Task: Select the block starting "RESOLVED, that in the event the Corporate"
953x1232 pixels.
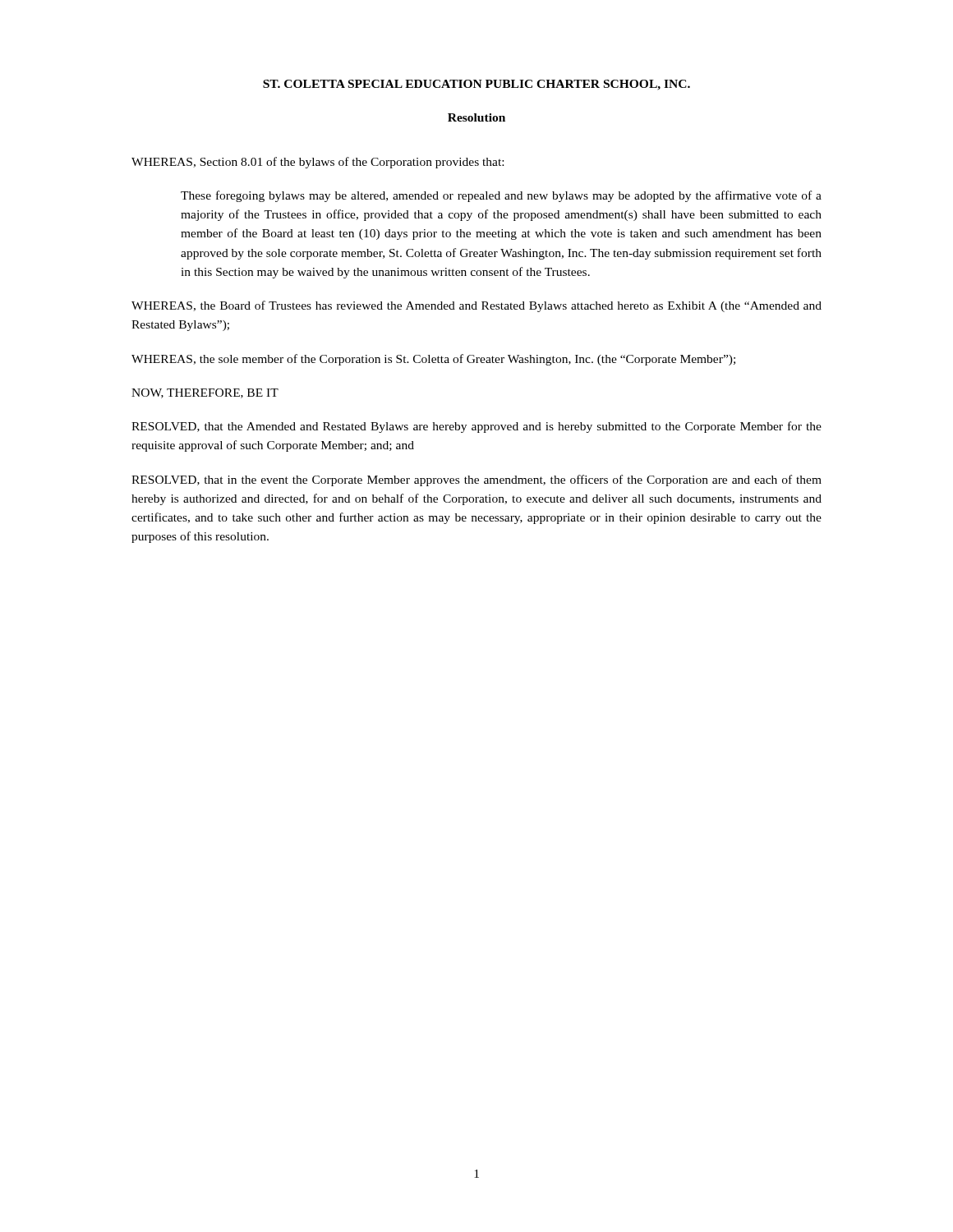Action: pos(476,507)
